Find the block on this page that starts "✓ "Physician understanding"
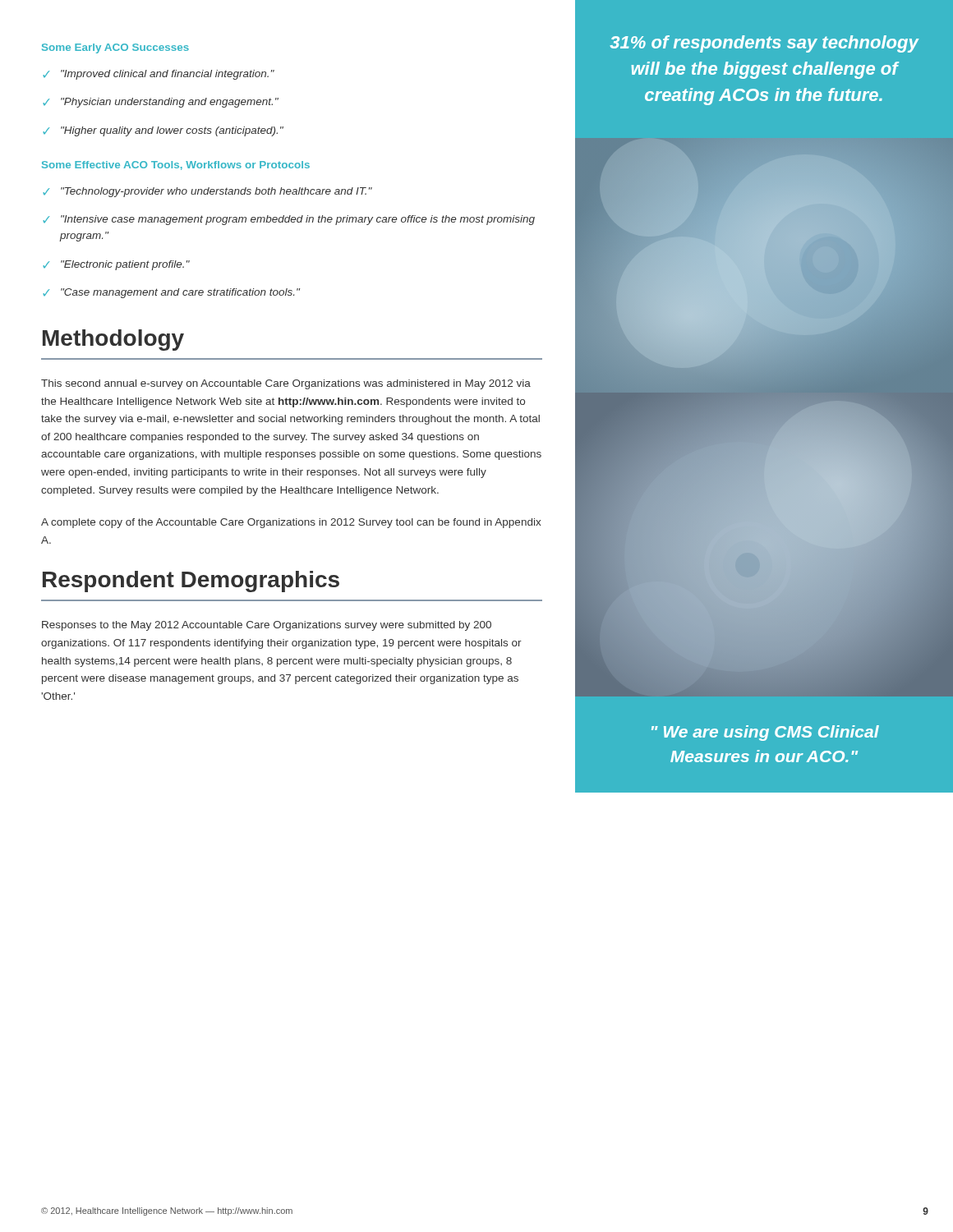Viewport: 953px width, 1232px height. [x=160, y=102]
